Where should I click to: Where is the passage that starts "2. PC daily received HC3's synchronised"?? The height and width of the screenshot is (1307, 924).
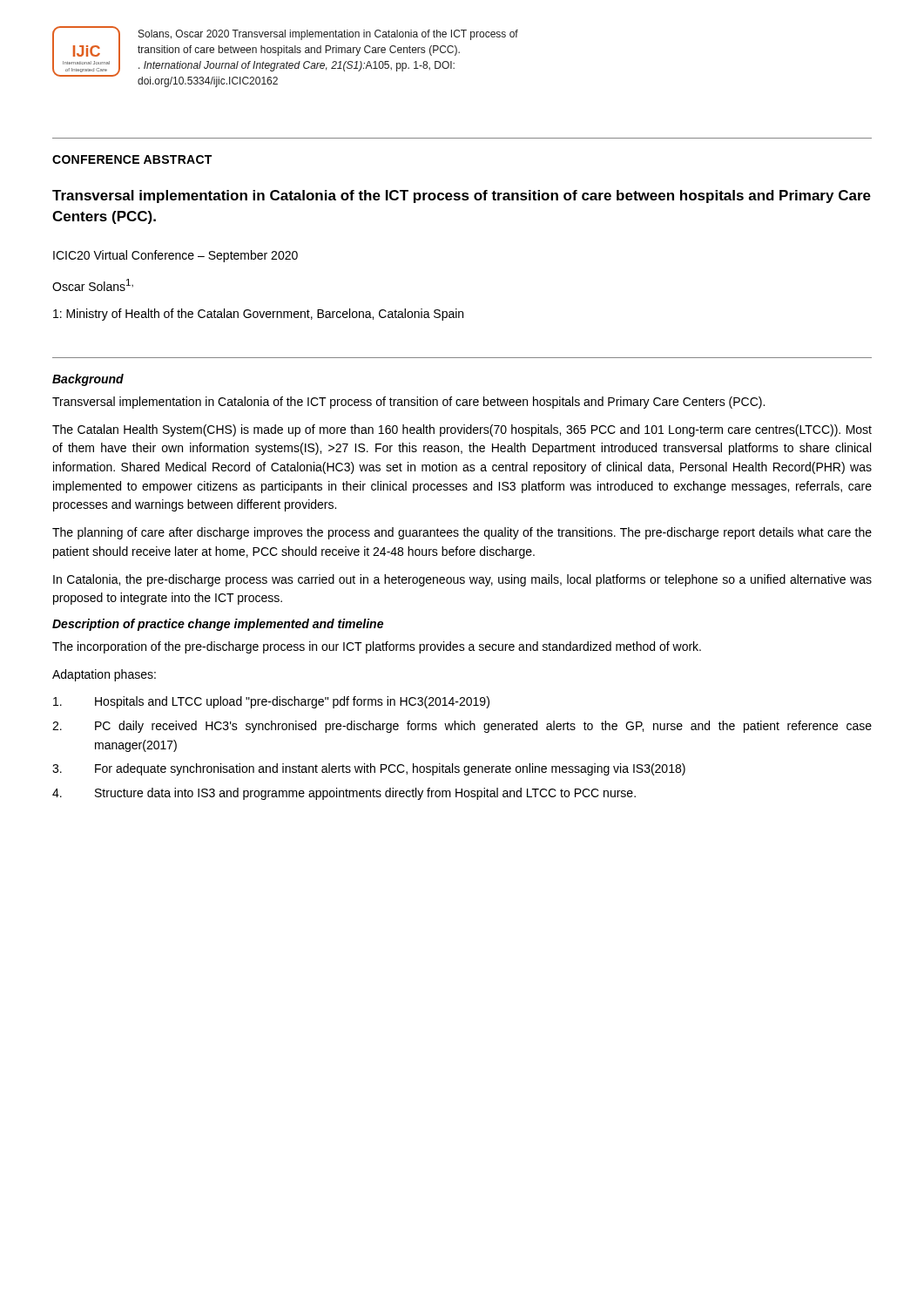pyautogui.click(x=462, y=736)
